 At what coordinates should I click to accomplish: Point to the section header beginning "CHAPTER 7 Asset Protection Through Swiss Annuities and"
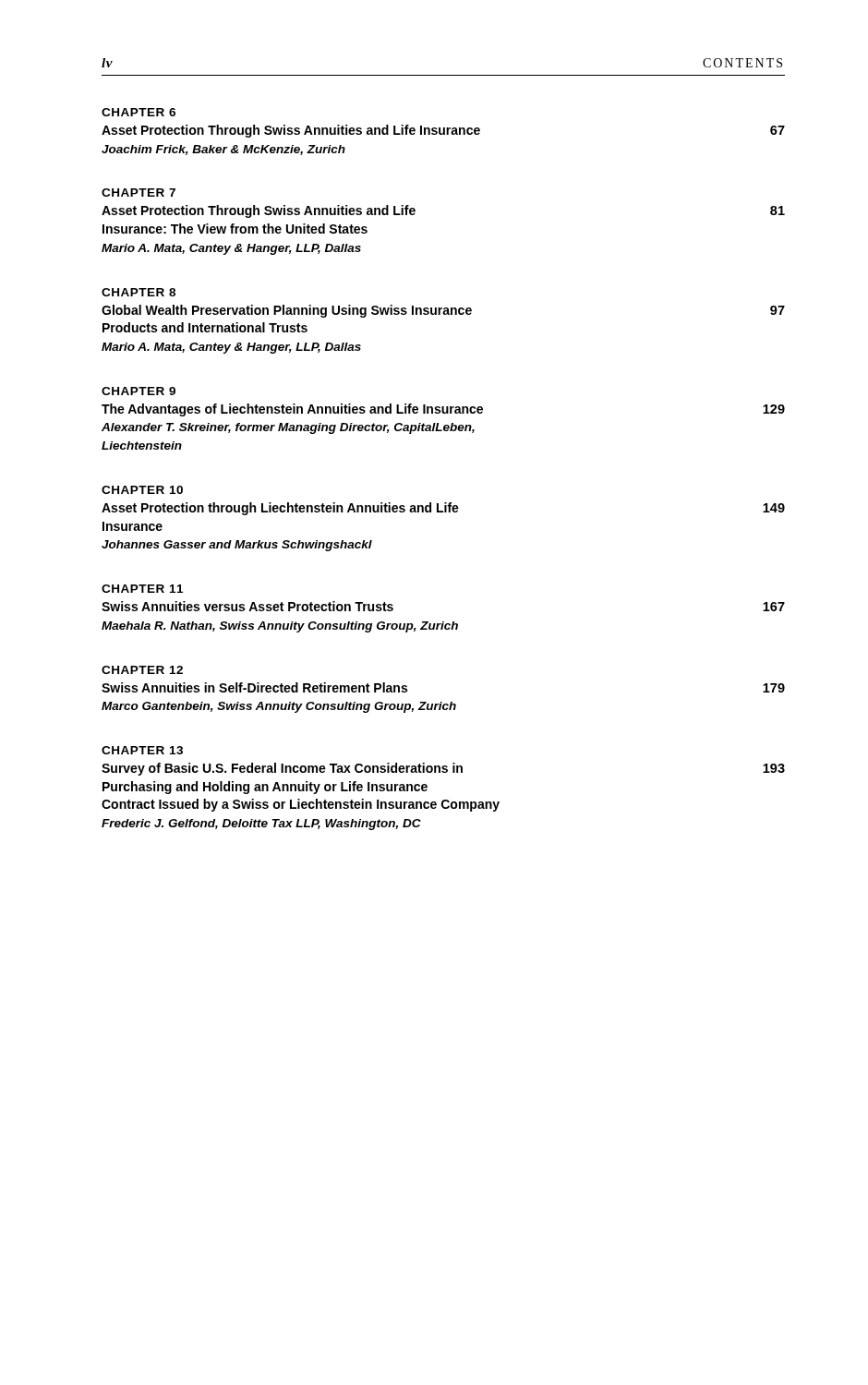139,193
